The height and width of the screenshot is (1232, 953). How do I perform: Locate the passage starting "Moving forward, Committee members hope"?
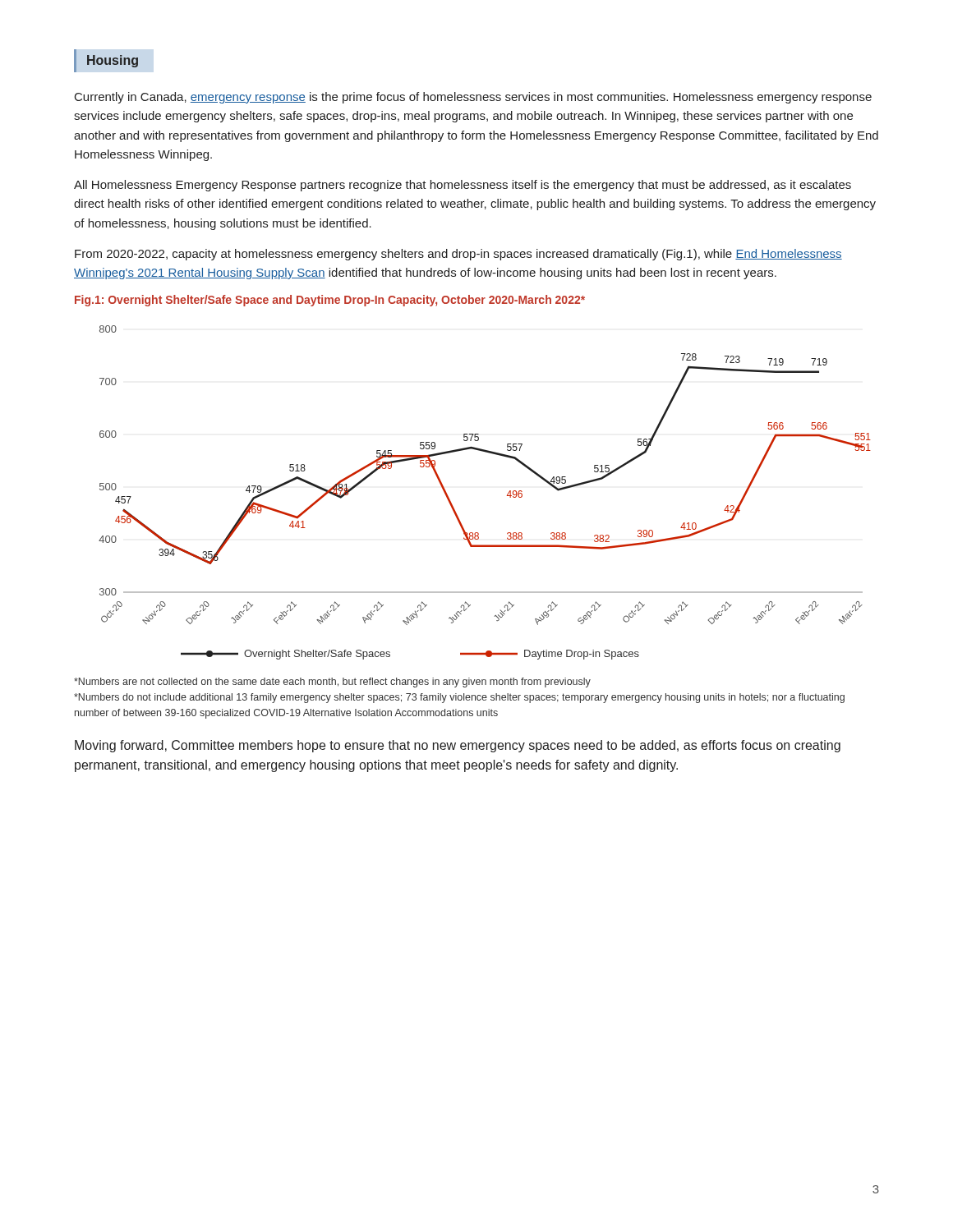pyautogui.click(x=457, y=755)
